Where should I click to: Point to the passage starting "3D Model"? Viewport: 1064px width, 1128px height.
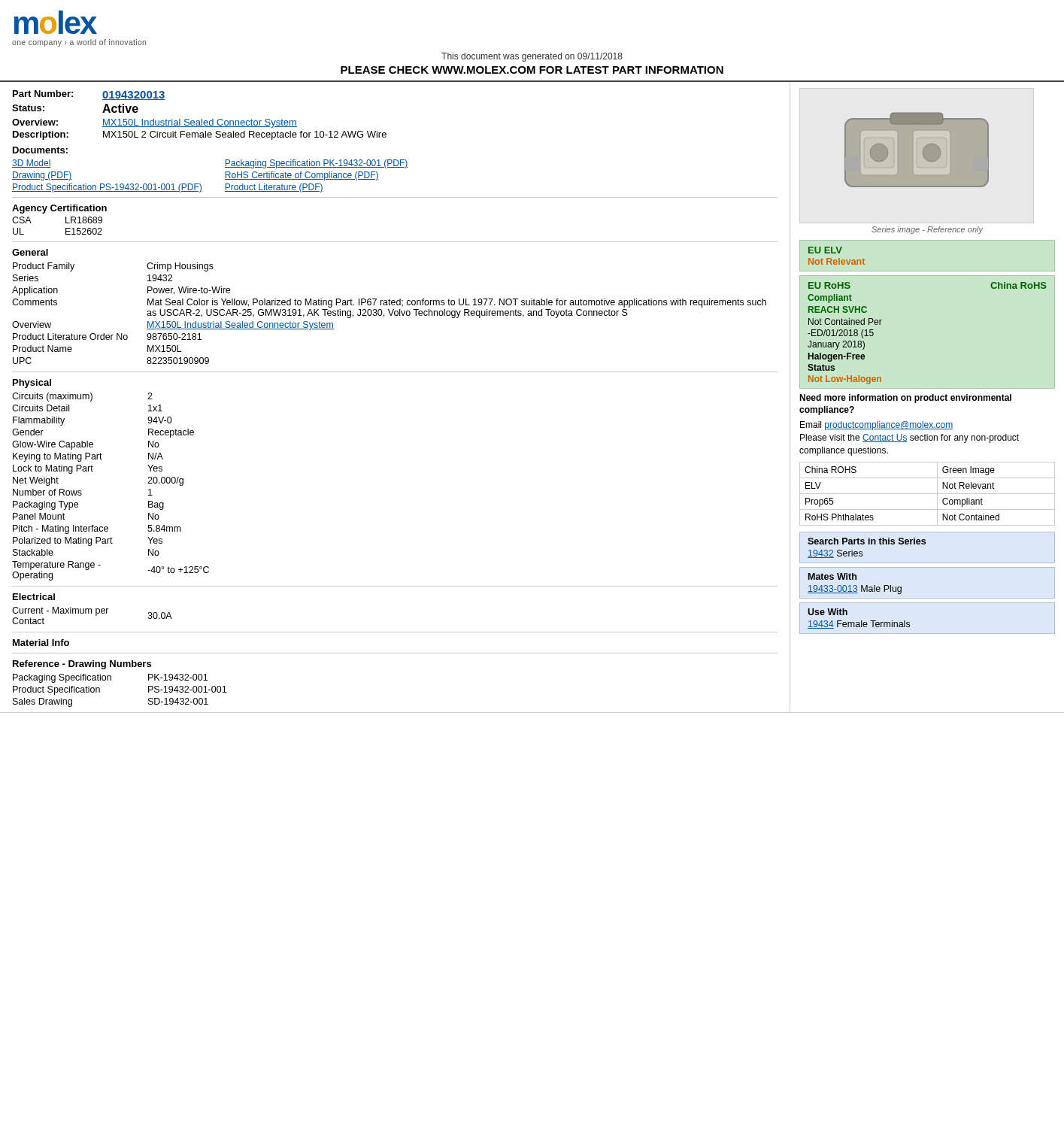[x=31, y=163]
